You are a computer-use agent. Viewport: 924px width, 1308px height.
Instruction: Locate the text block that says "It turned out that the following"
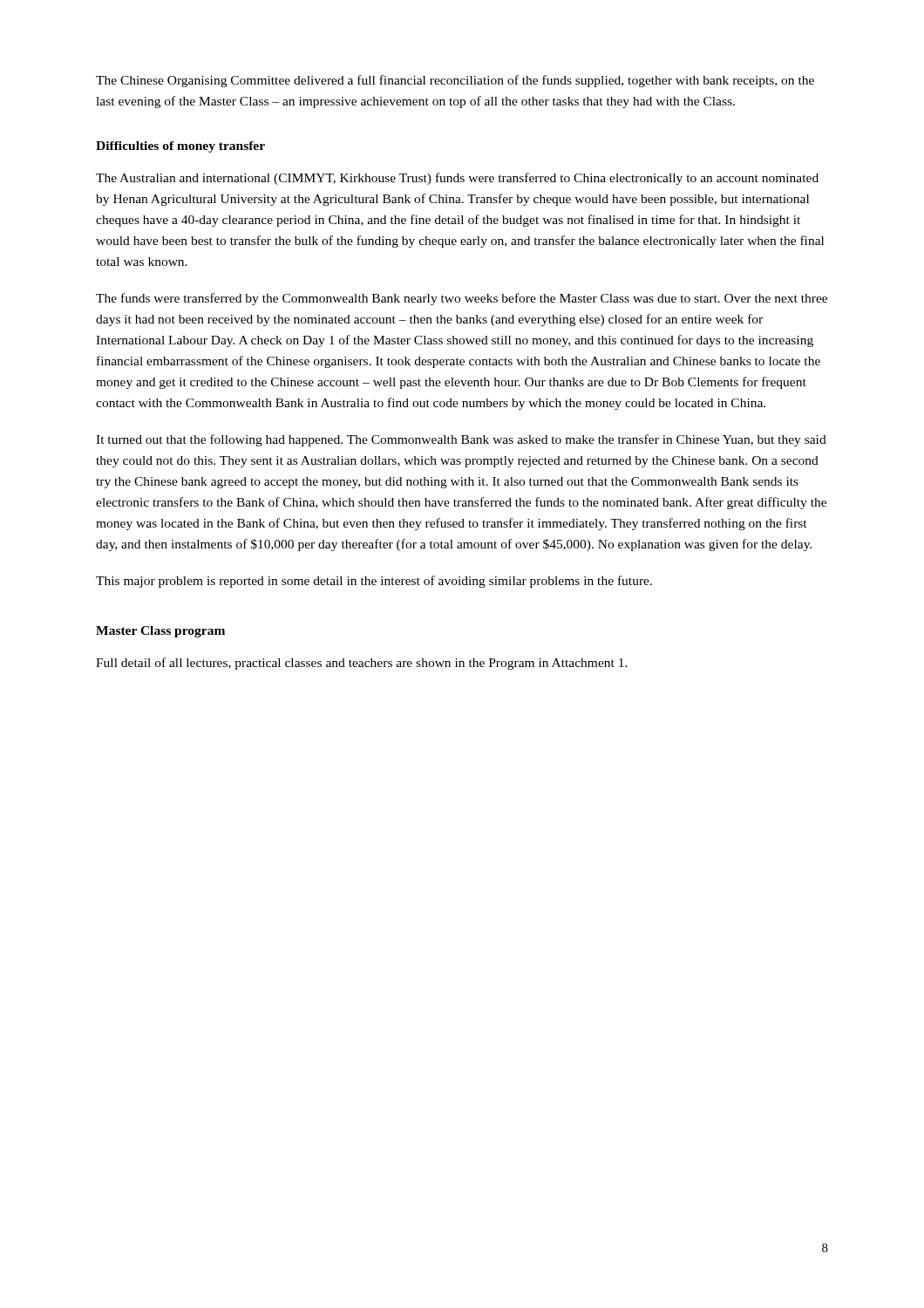click(461, 492)
